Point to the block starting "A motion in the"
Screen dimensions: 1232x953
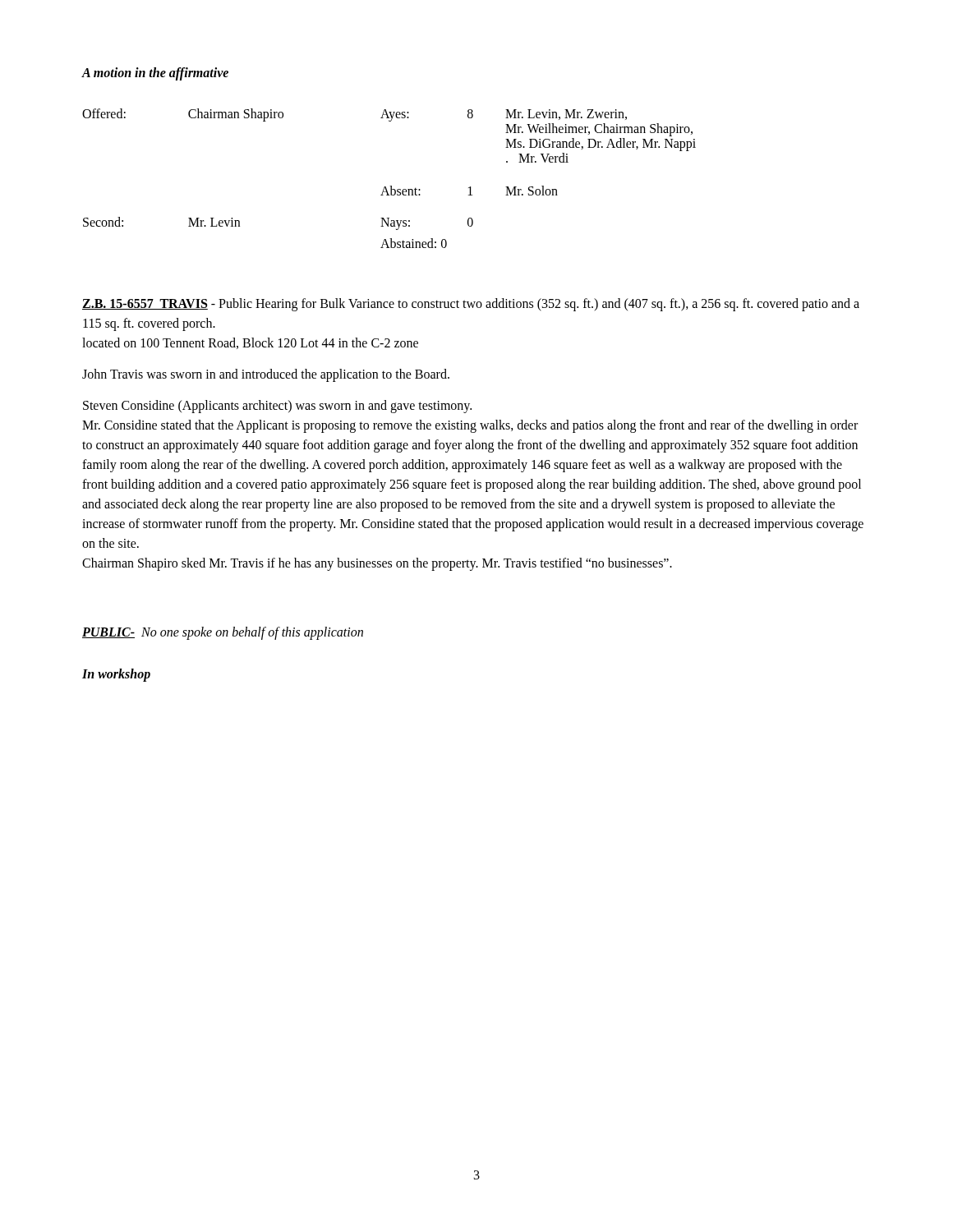tap(155, 73)
